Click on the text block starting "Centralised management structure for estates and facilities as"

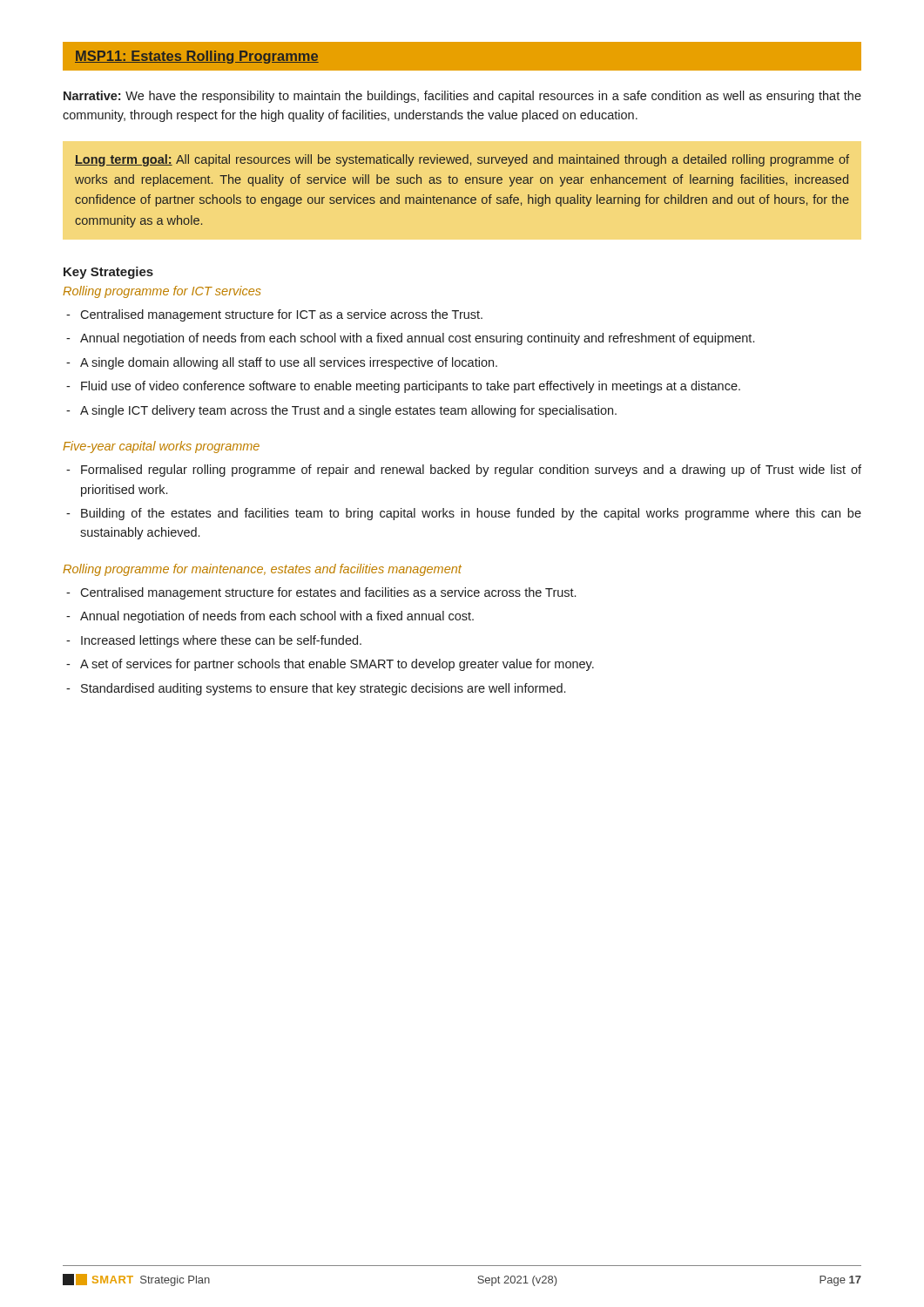pos(329,592)
